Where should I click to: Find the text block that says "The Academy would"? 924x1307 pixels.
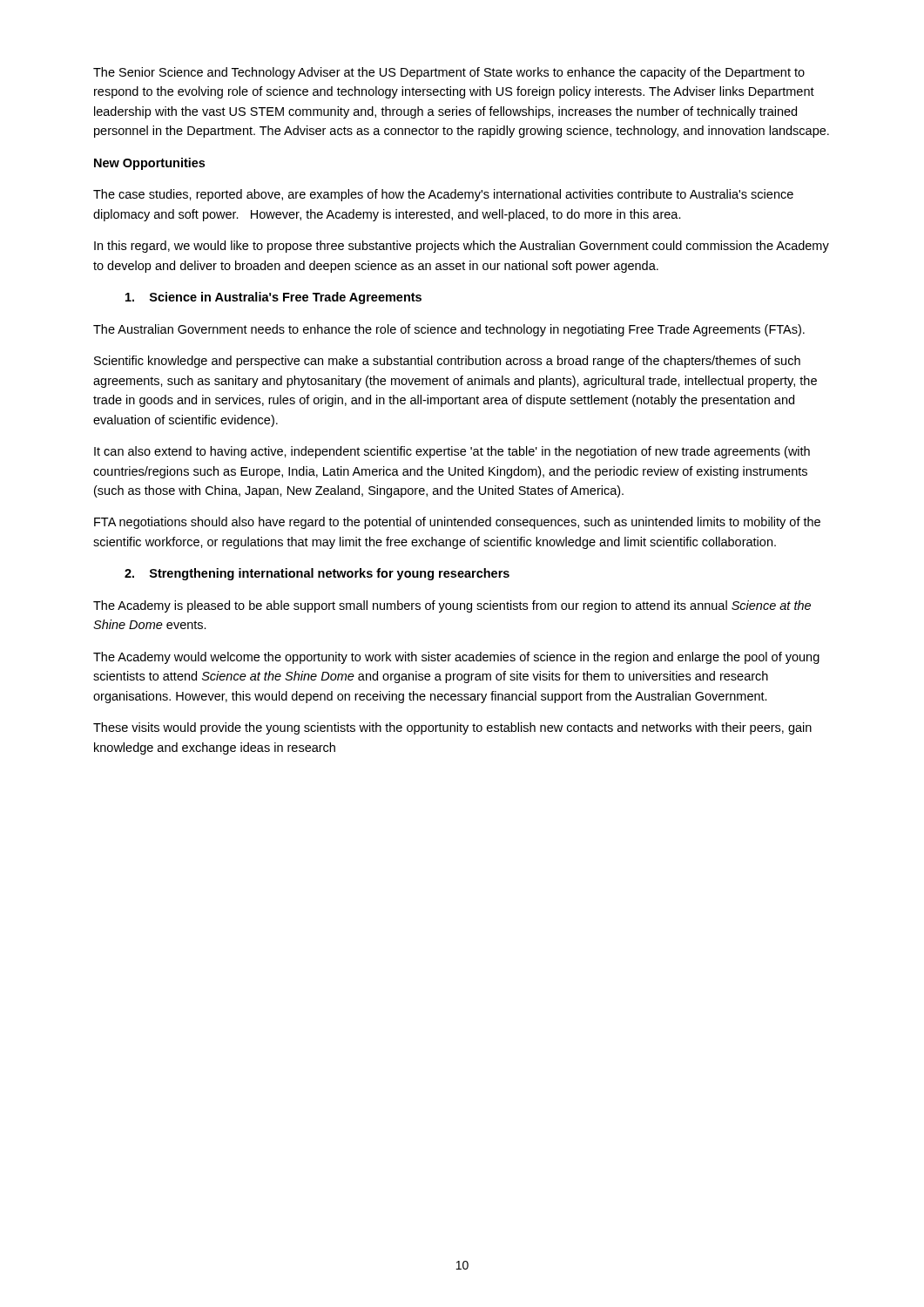pos(462,677)
